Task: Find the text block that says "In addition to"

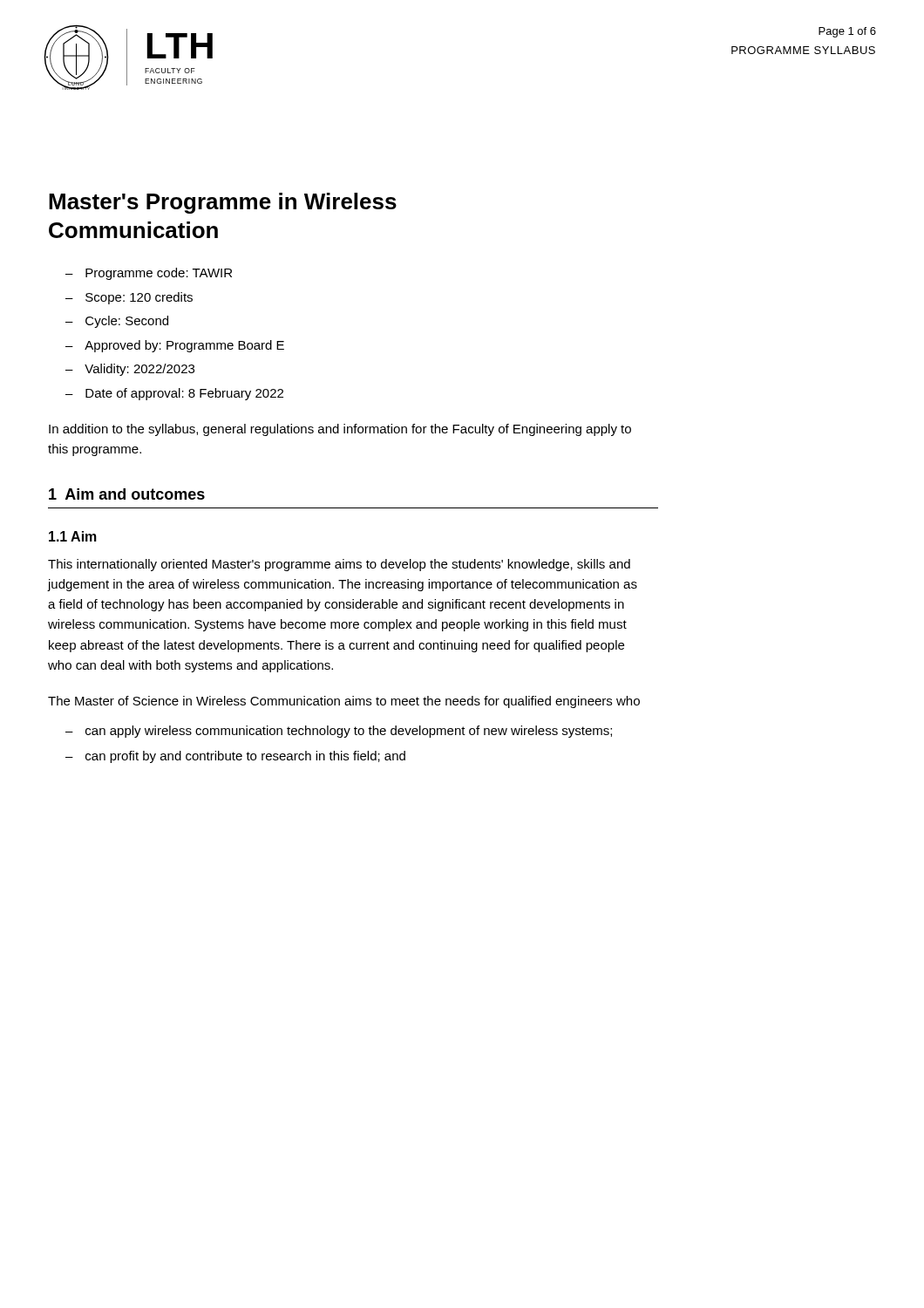Action: pos(340,439)
